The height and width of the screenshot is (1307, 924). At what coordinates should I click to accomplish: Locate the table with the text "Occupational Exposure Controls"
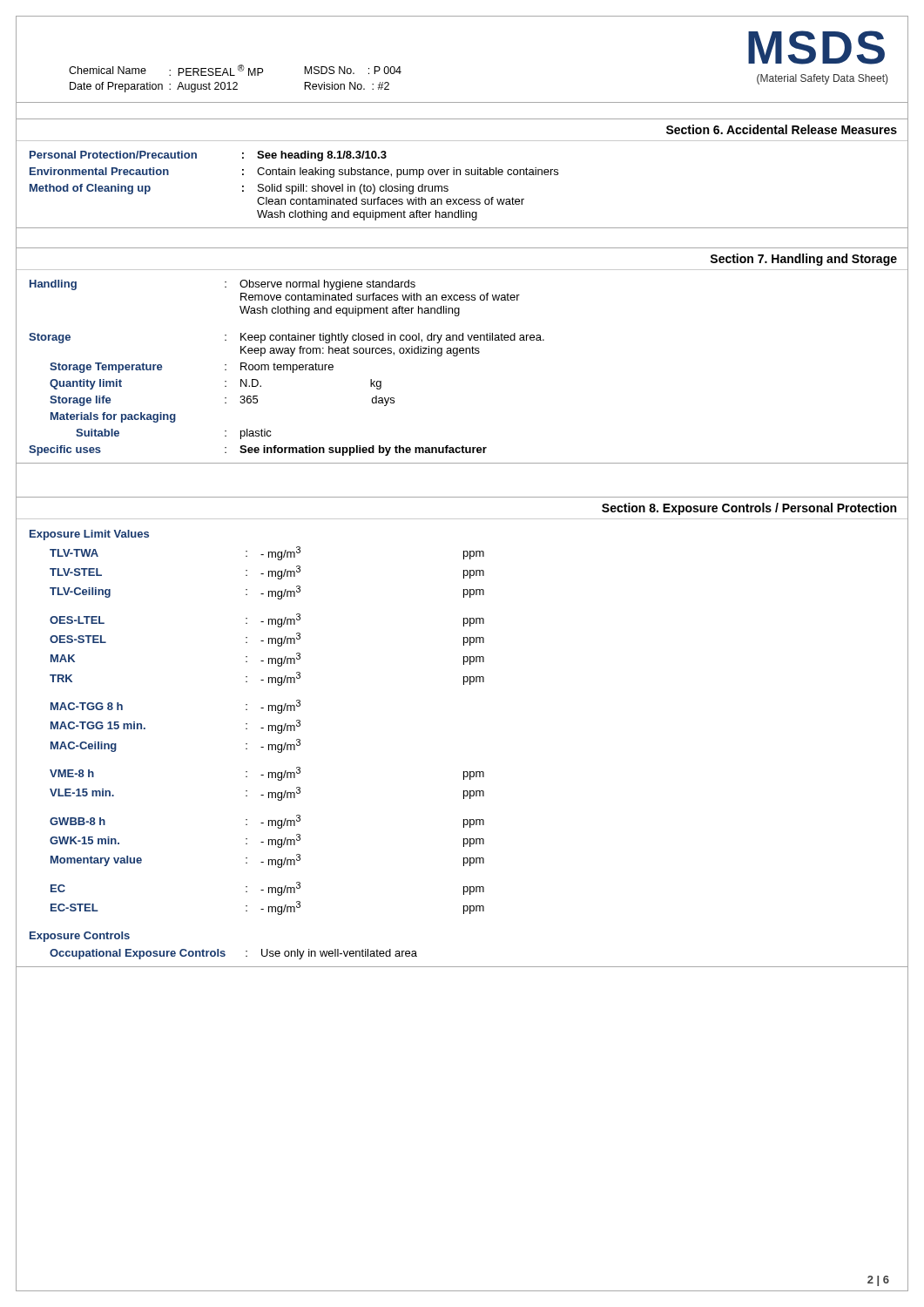click(462, 732)
